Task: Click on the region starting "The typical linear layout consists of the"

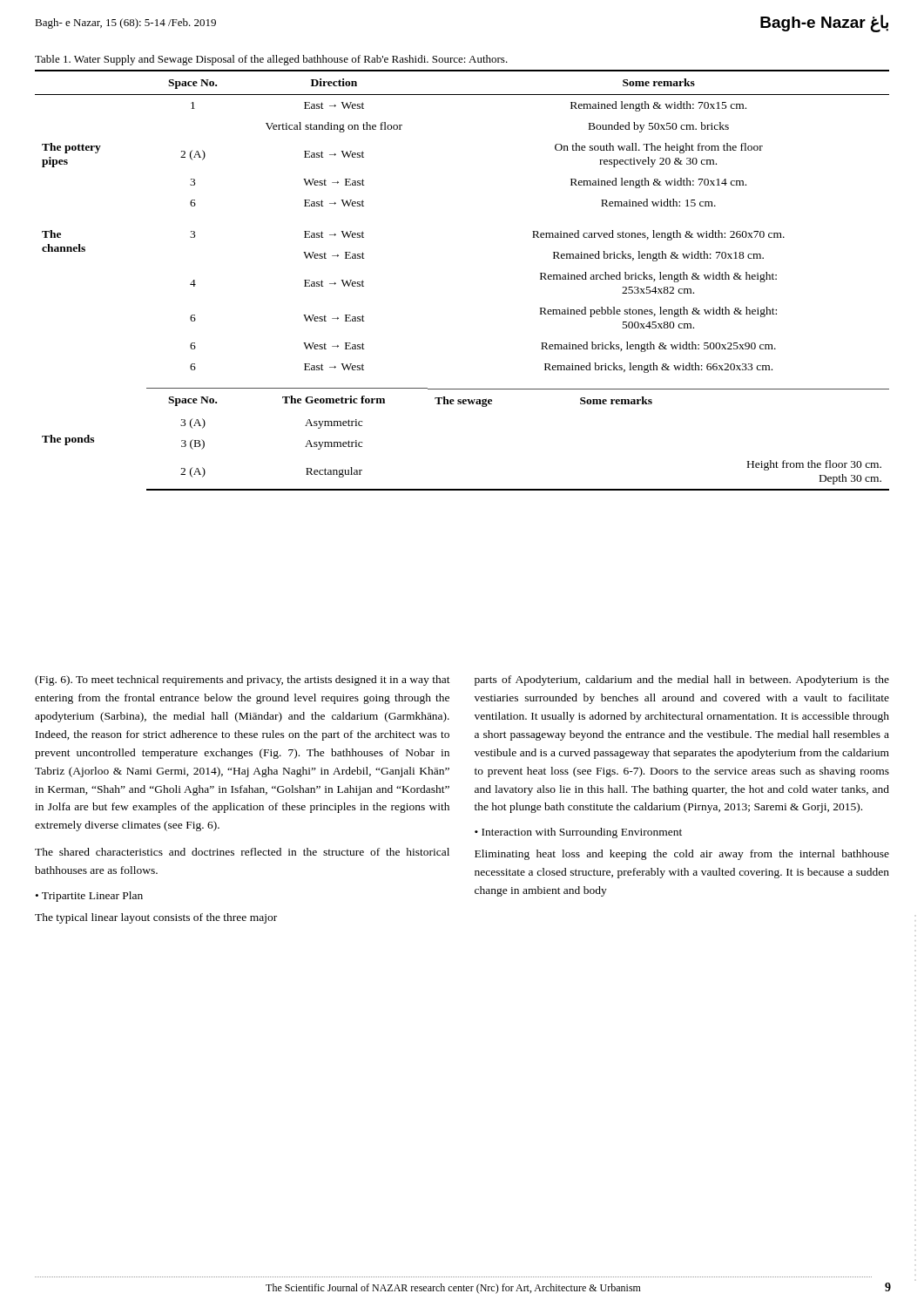Action: point(156,917)
